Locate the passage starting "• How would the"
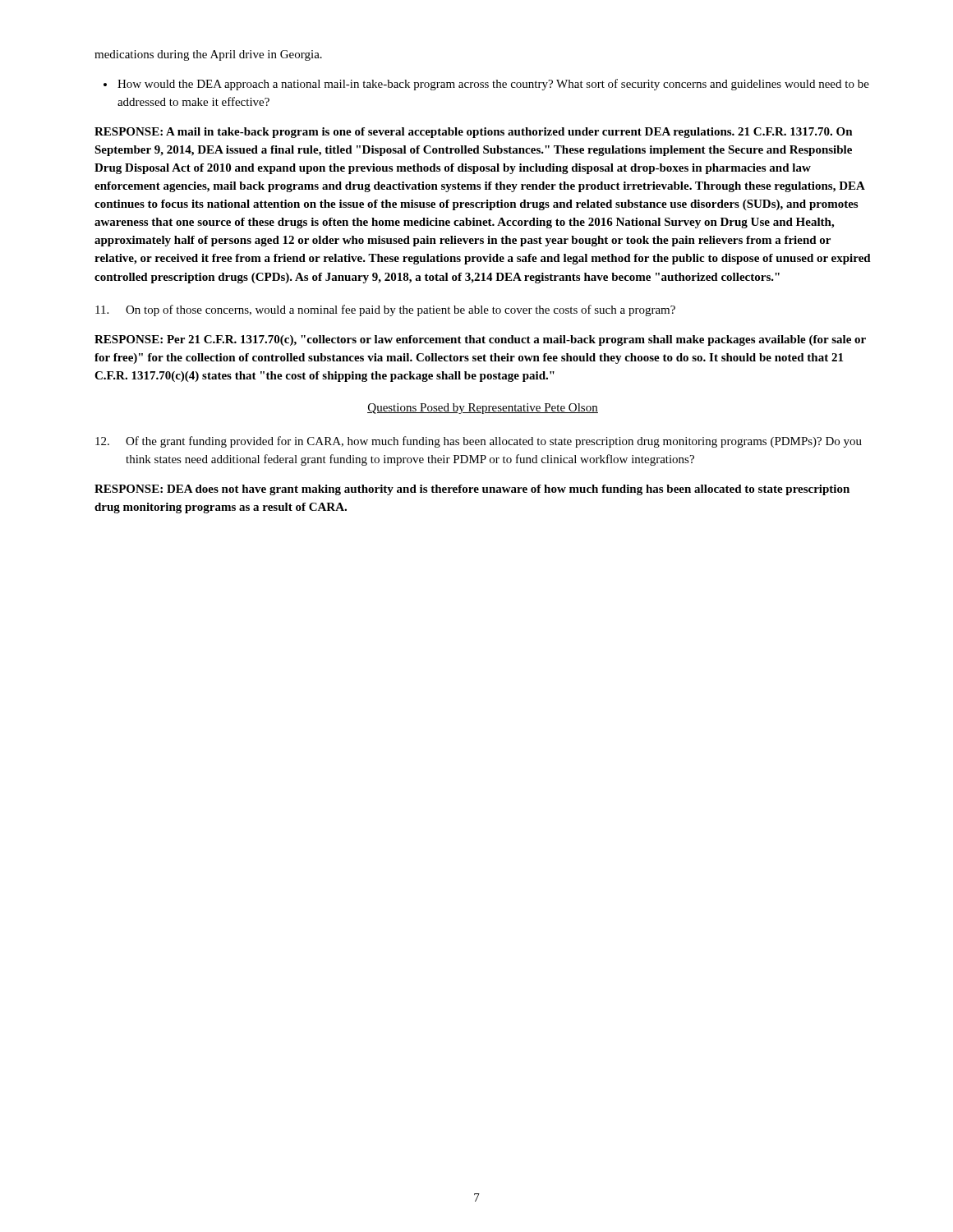This screenshot has height=1232, width=953. point(487,93)
